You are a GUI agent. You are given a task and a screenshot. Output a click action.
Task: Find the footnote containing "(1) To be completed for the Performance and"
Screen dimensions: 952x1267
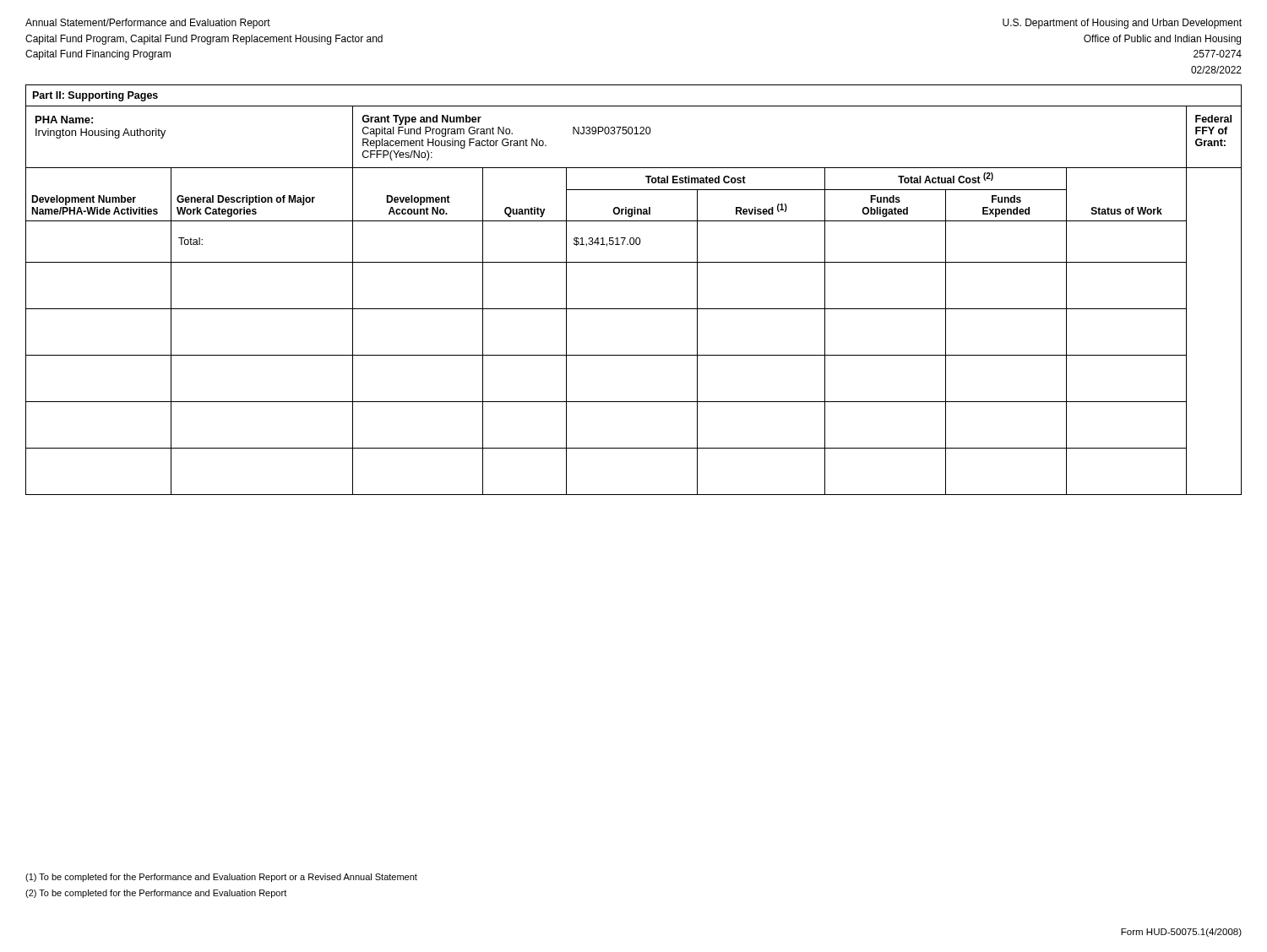tap(221, 885)
